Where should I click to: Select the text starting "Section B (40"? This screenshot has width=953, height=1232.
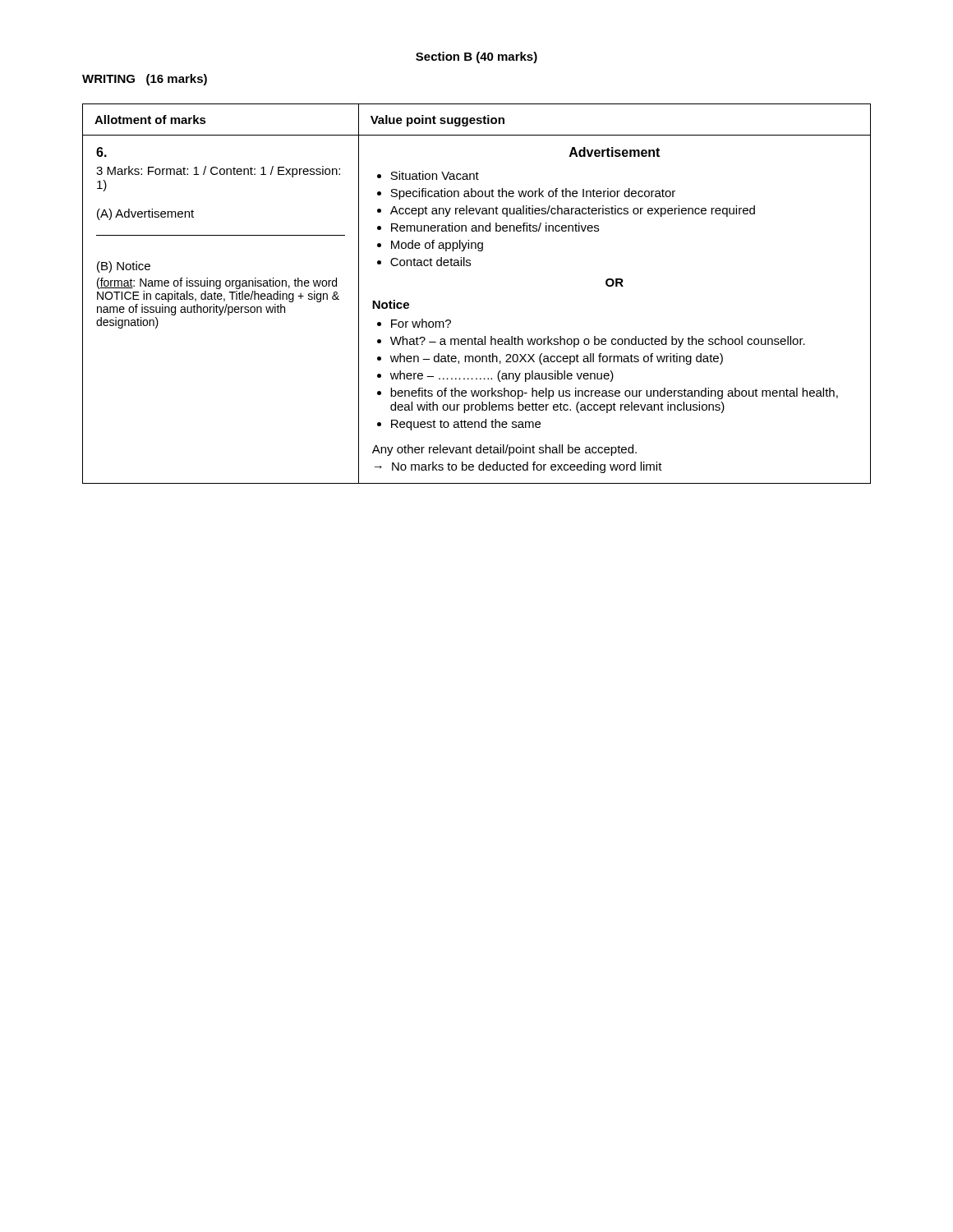tap(476, 56)
